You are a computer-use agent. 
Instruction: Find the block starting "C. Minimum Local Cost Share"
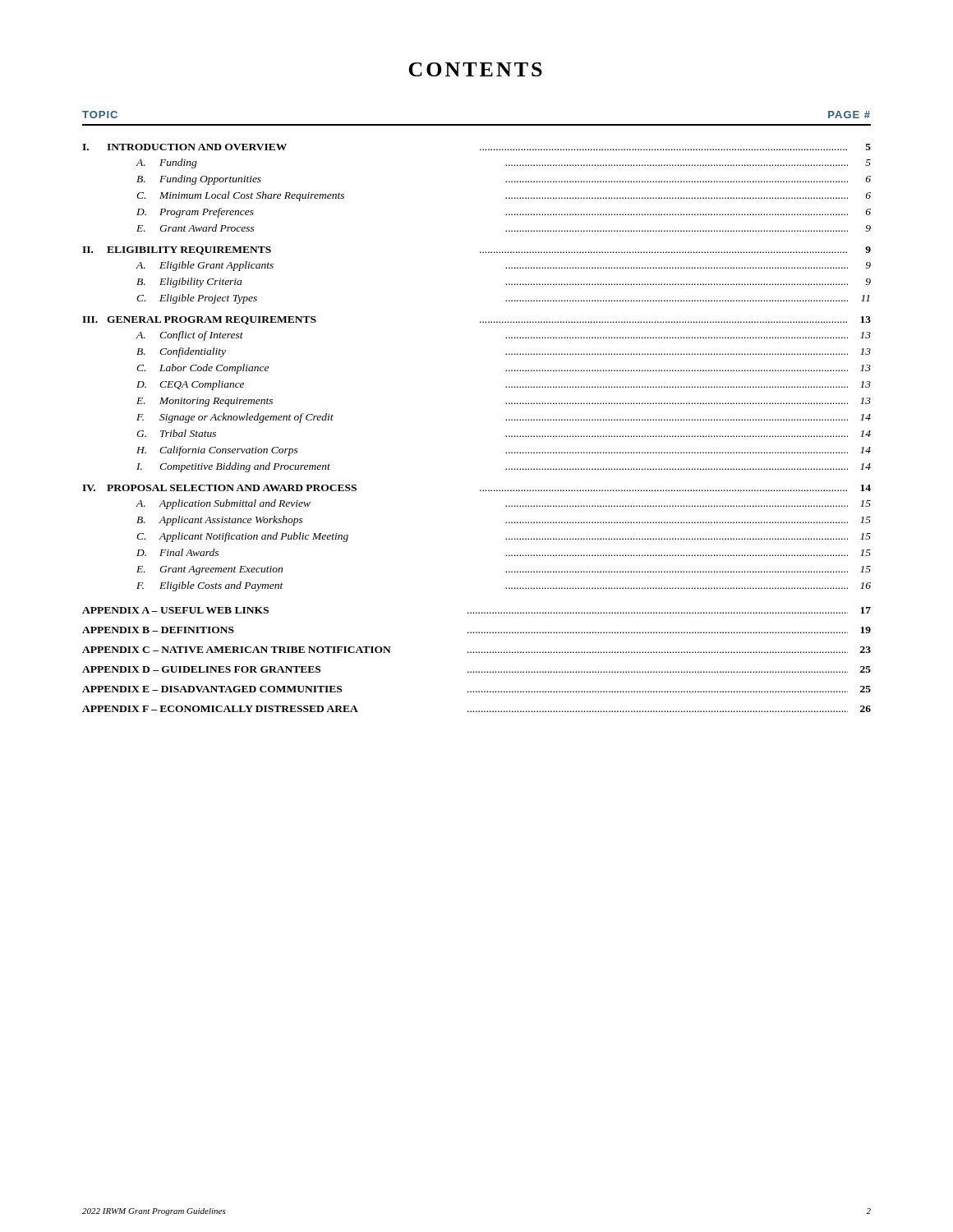[504, 195]
